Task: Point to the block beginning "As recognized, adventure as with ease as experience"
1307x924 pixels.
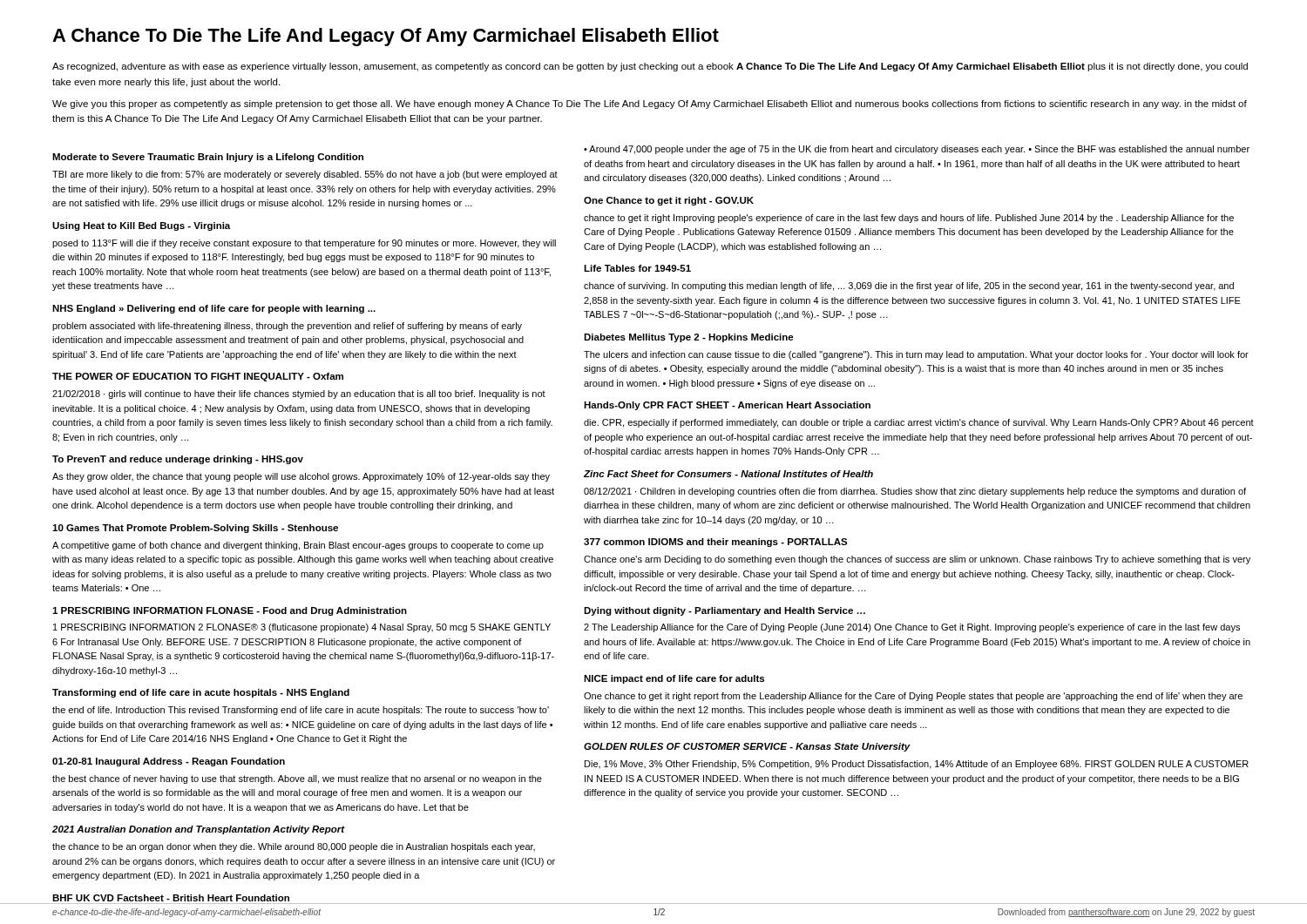Action: tap(650, 74)
